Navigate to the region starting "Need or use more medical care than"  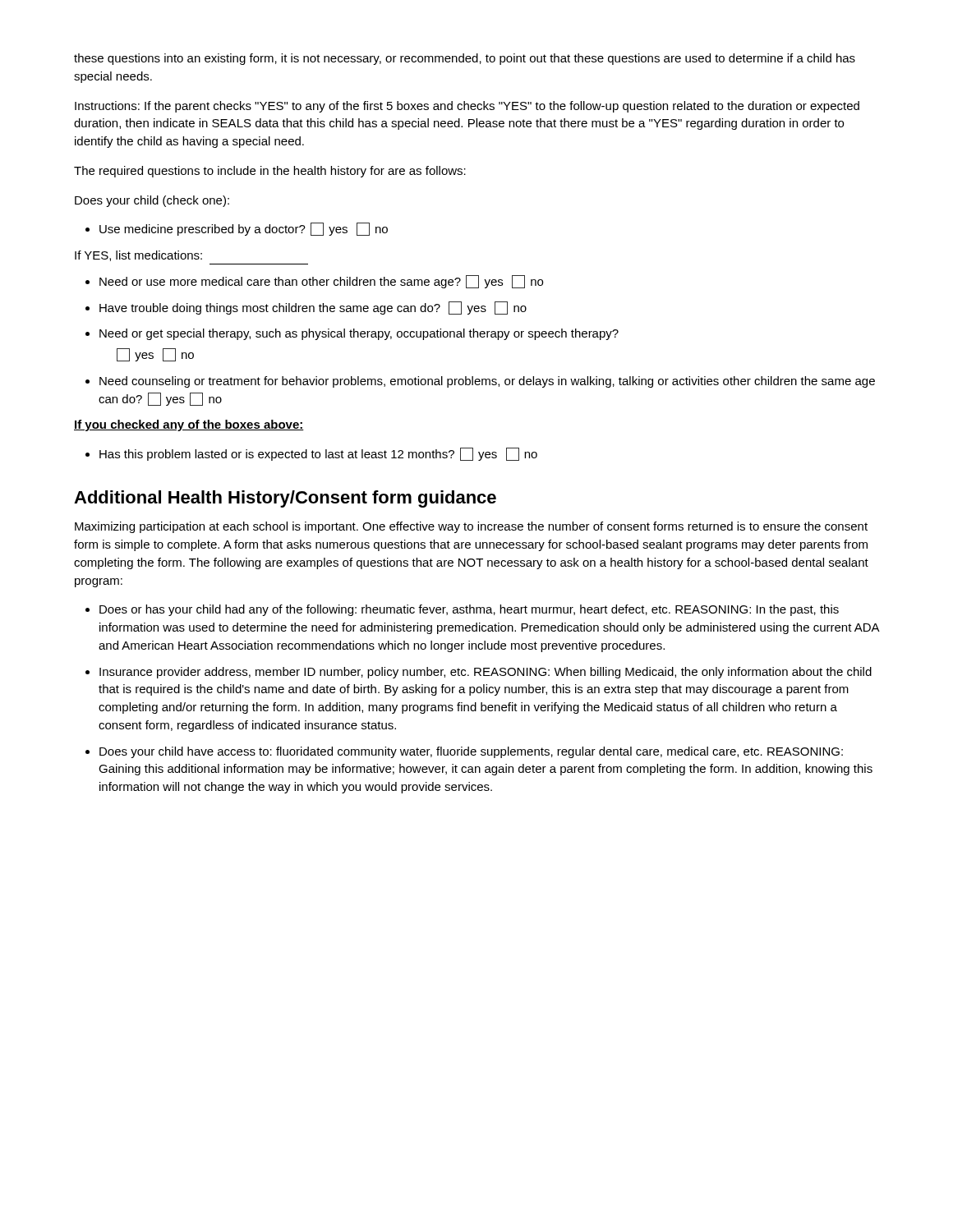point(489,281)
